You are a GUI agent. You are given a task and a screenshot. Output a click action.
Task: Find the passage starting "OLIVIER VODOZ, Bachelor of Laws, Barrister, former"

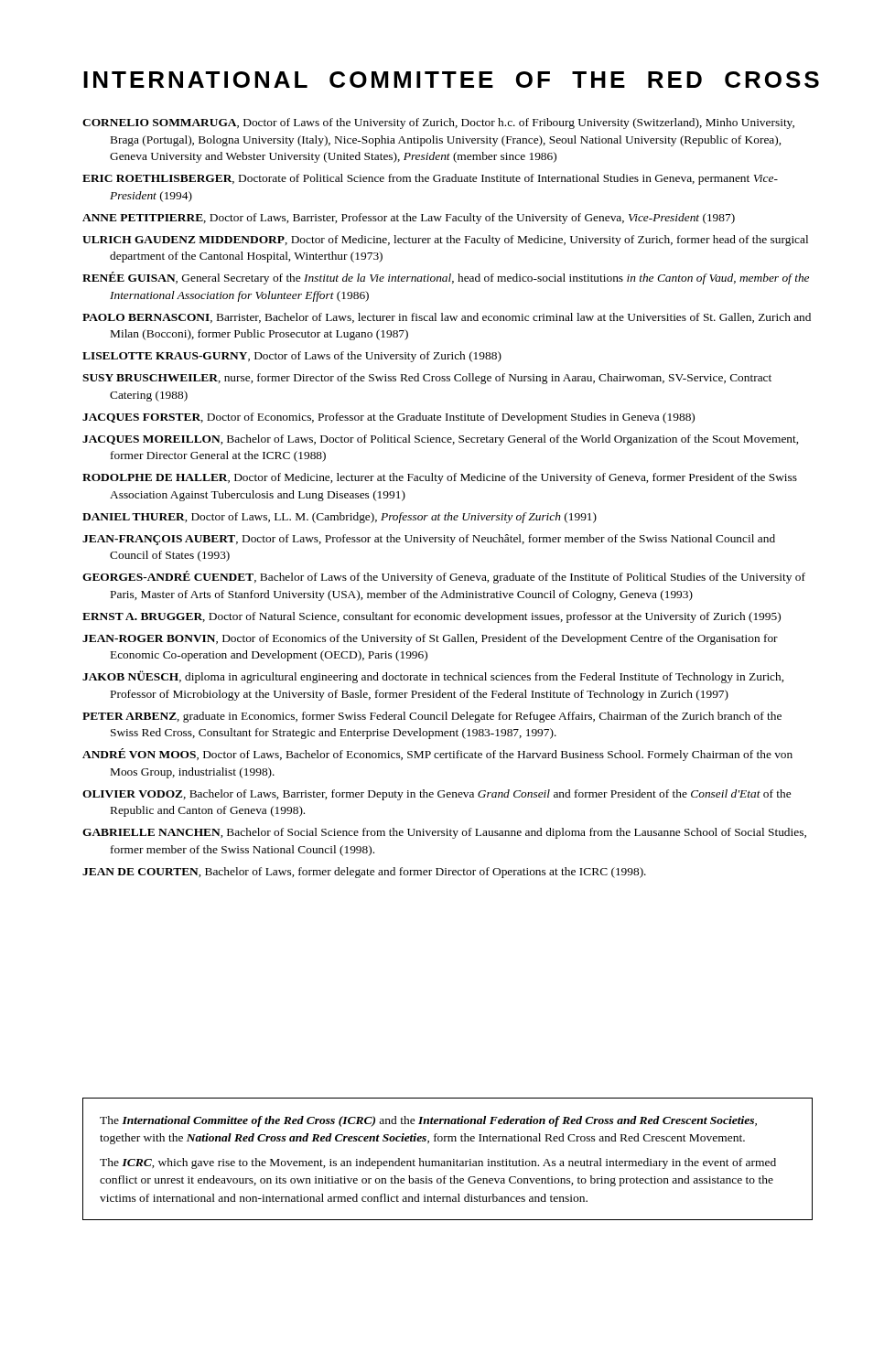tap(437, 801)
